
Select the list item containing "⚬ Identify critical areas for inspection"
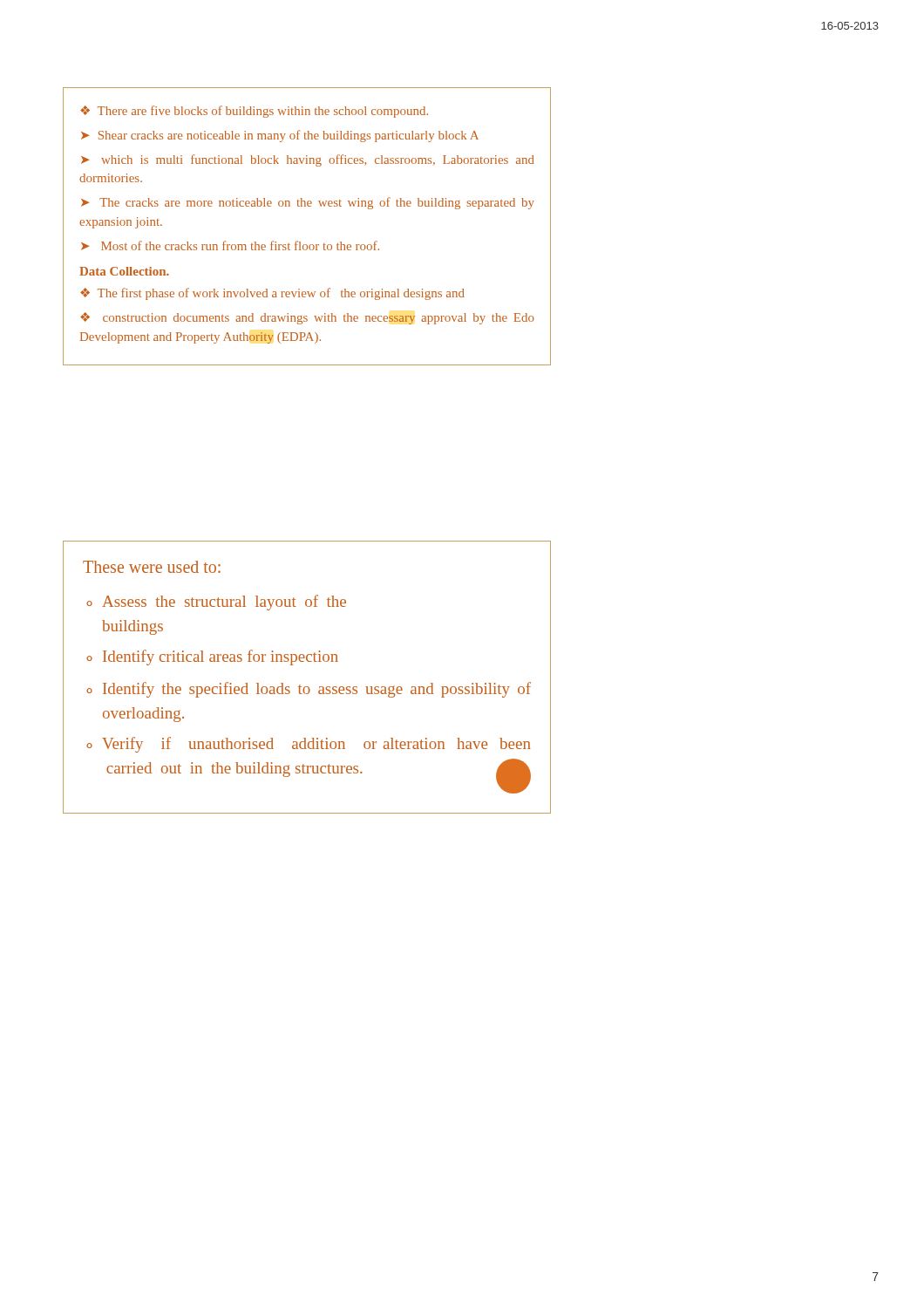point(211,657)
